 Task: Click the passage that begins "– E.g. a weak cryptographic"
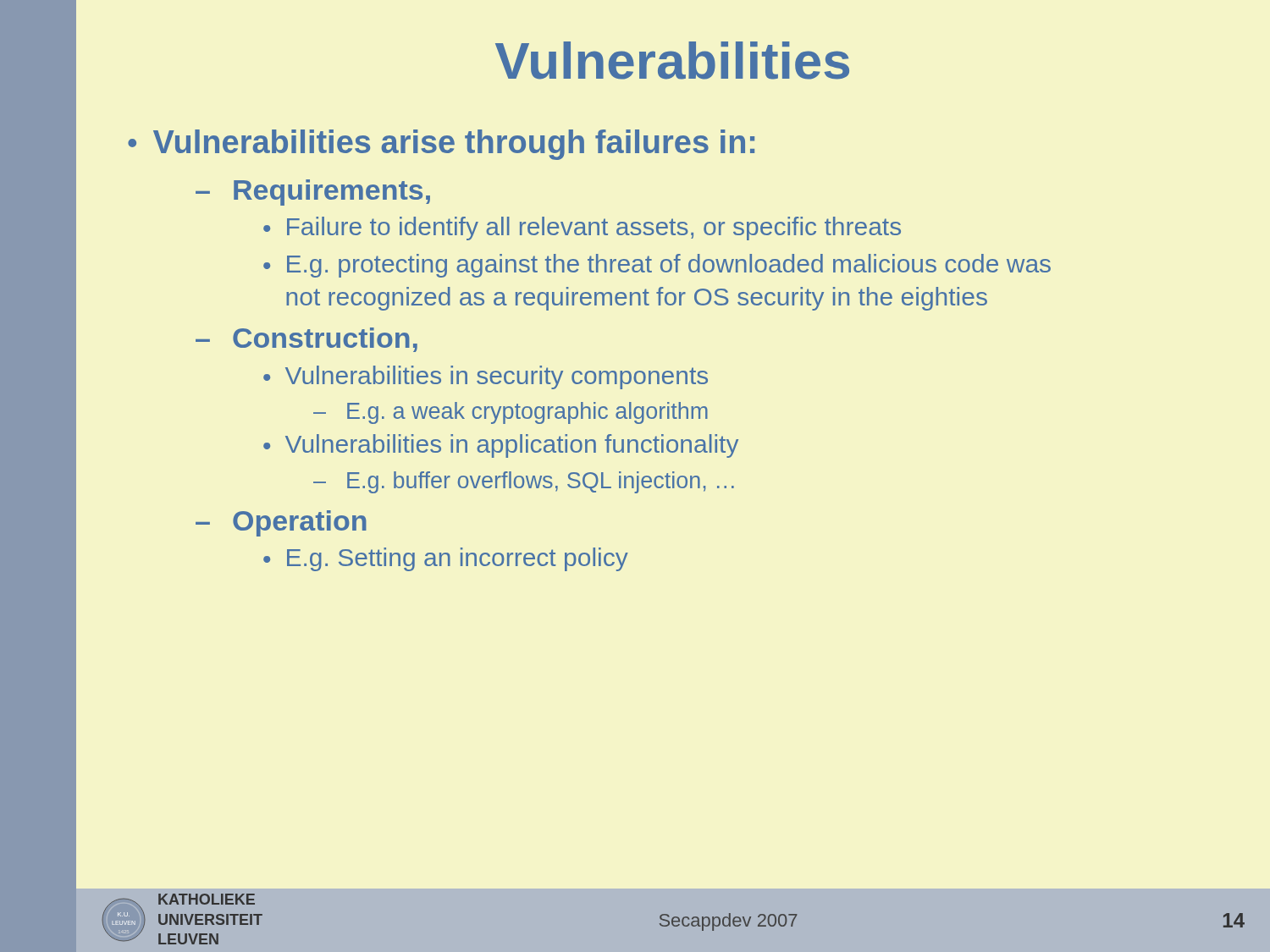[511, 412]
